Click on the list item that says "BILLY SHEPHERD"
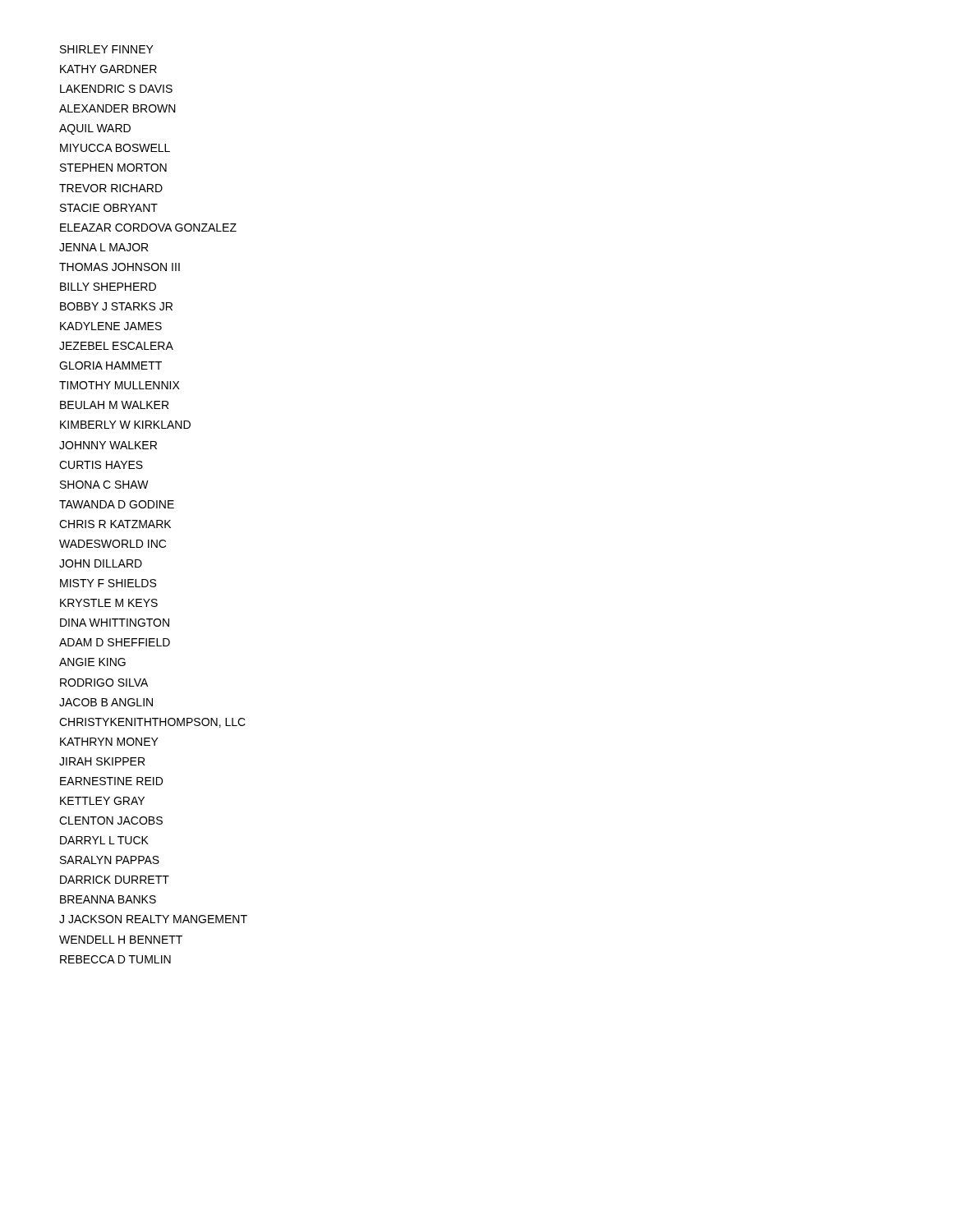Image resolution: width=953 pixels, height=1232 pixels. [x=108, y=287]
